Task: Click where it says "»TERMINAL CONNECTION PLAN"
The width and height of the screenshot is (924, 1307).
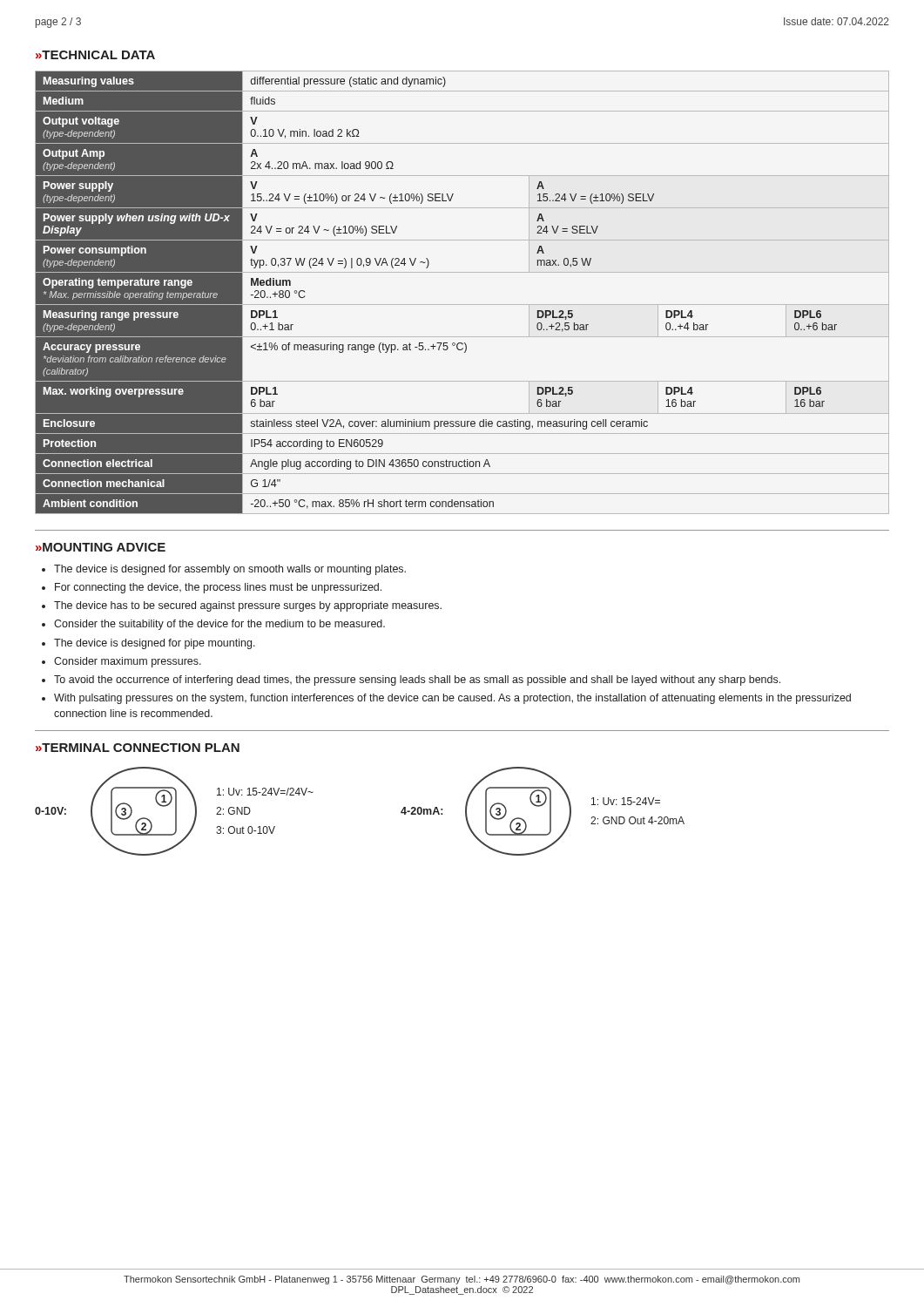Action: pyautogui.click(x=137, y=747)
